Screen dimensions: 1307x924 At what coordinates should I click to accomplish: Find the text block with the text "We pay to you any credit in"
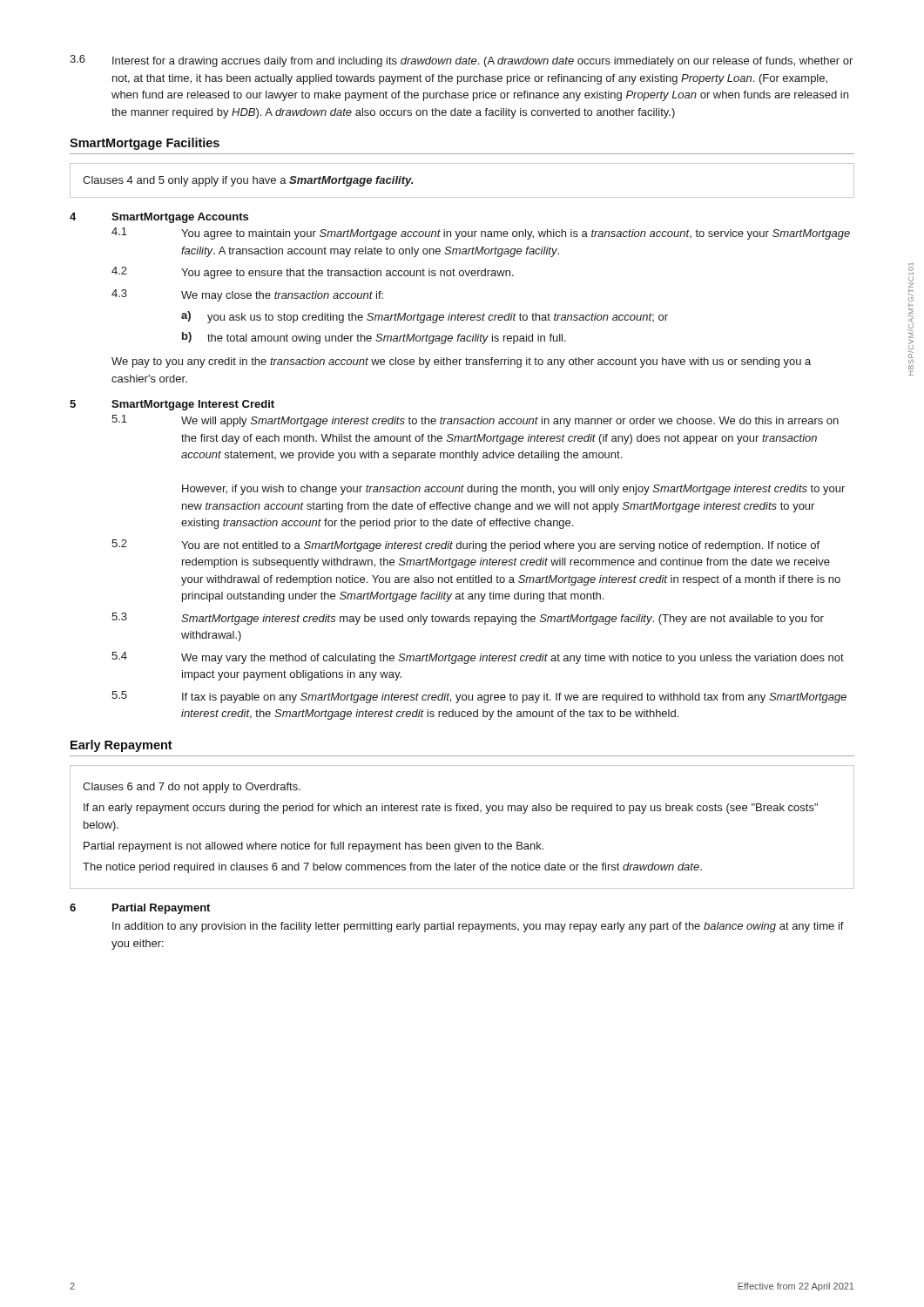[461, 370]
